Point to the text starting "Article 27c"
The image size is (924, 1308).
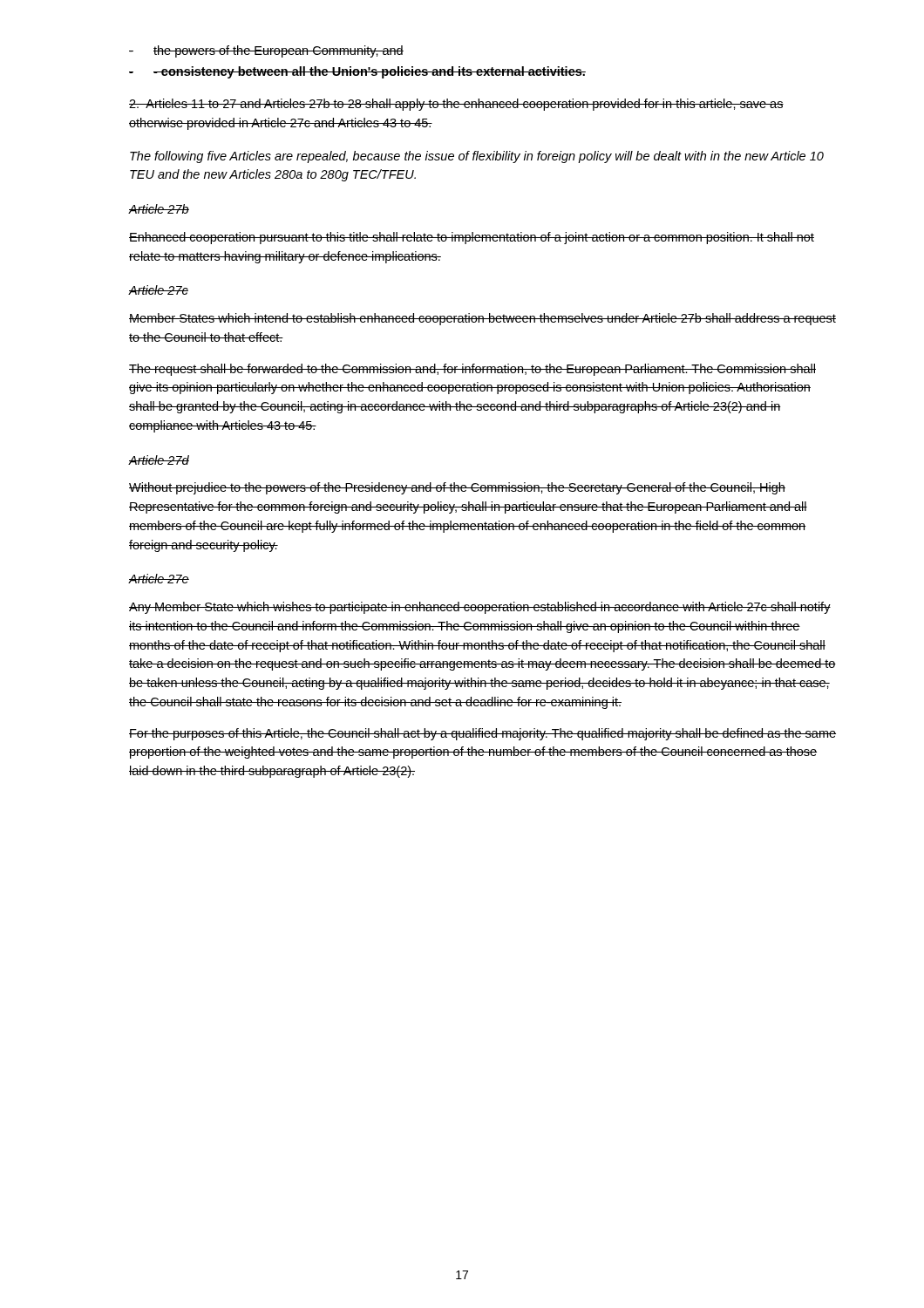(x=159, y=291)
